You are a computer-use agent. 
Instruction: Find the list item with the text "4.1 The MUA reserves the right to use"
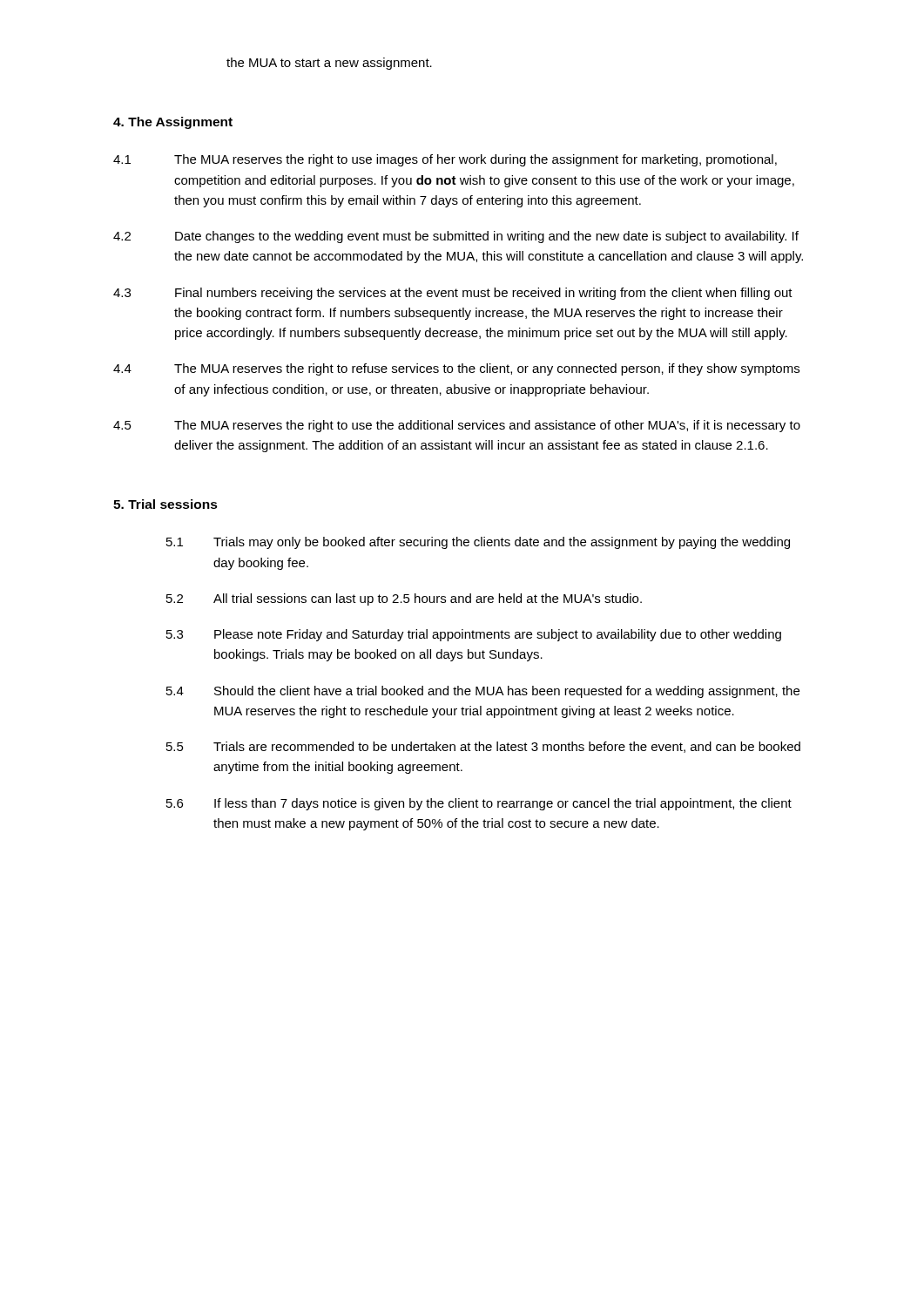pos(462,180)
